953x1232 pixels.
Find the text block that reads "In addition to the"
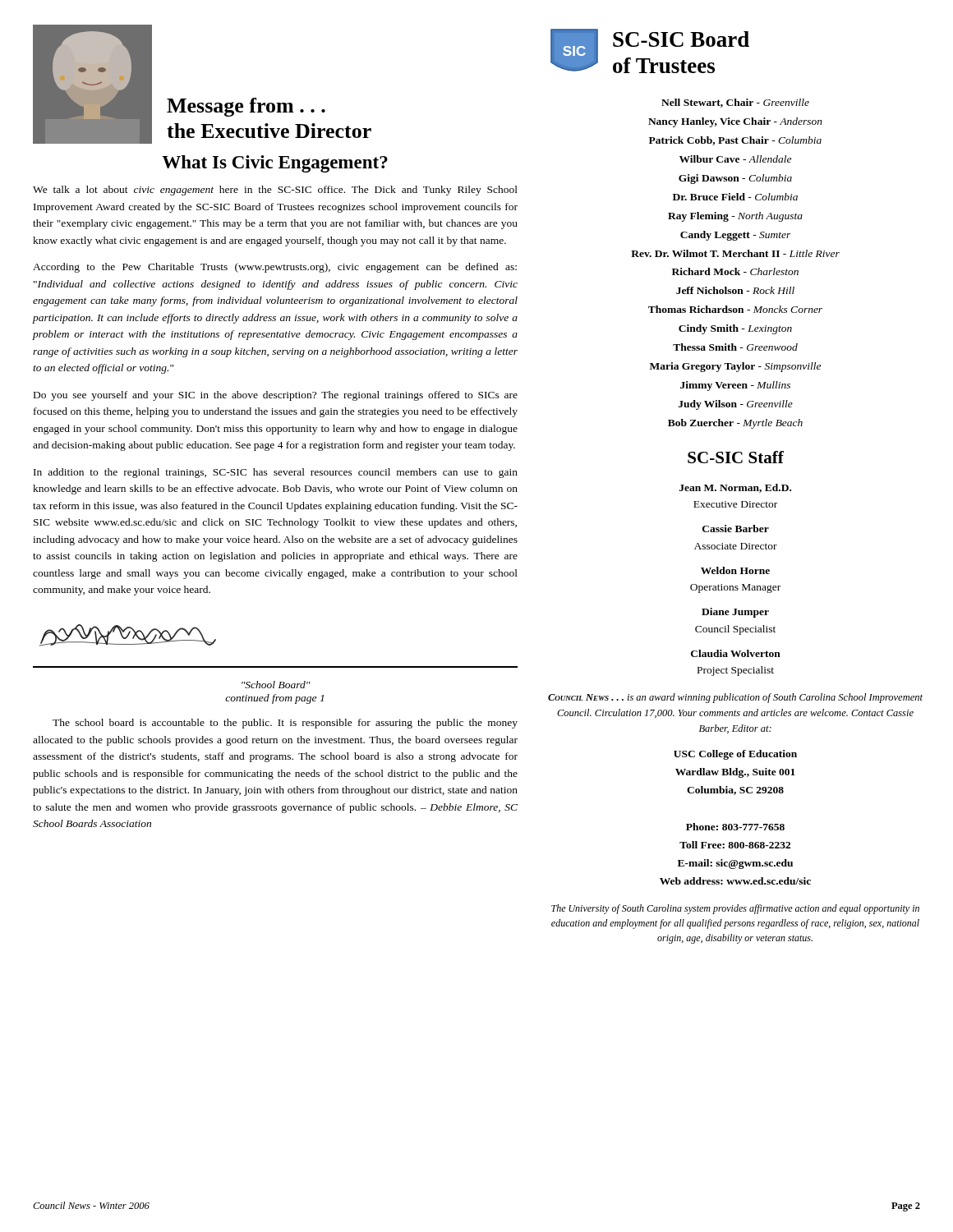click(x=275, y=531)
